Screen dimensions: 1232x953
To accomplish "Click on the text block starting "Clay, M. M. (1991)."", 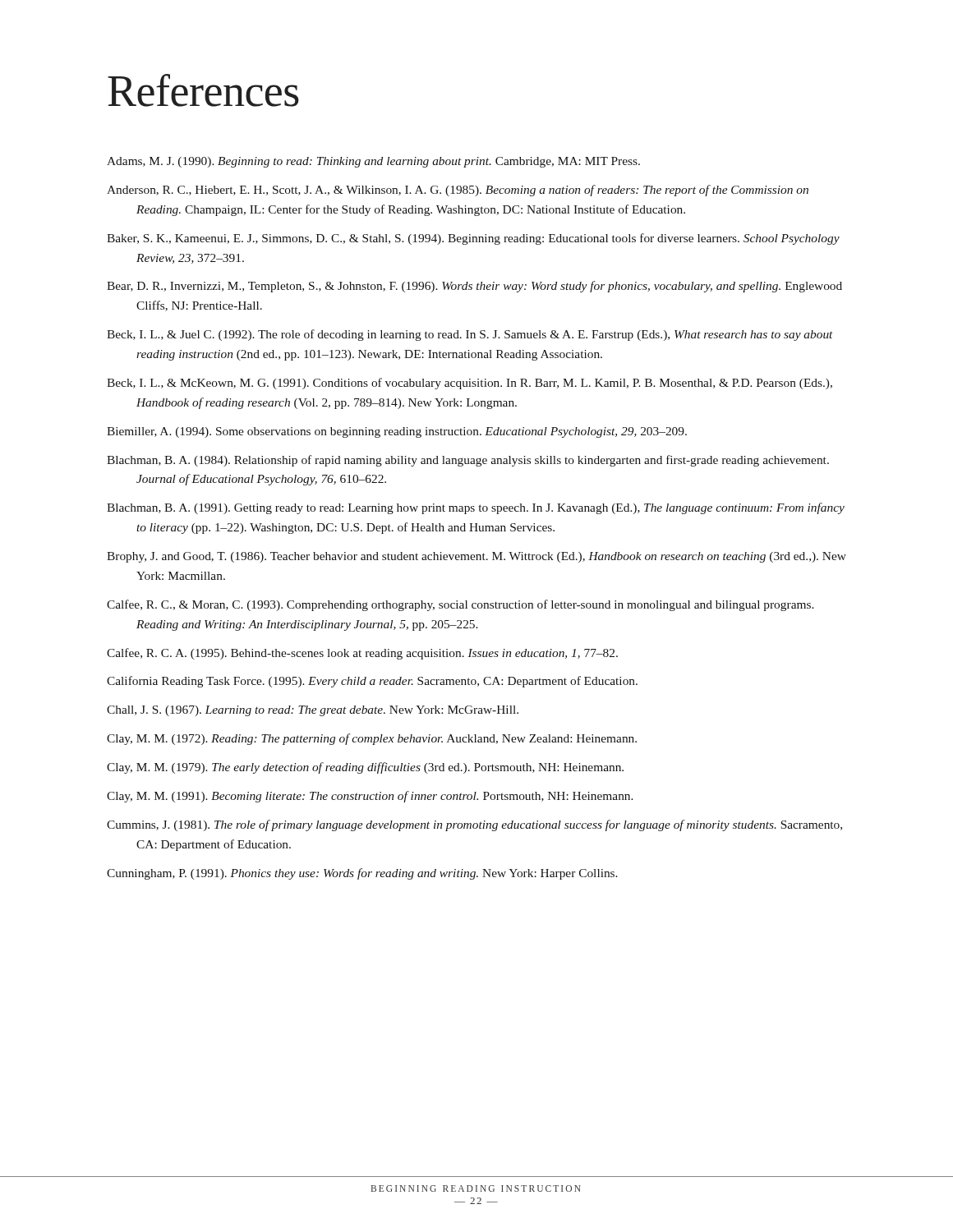I will coord(370,795).
